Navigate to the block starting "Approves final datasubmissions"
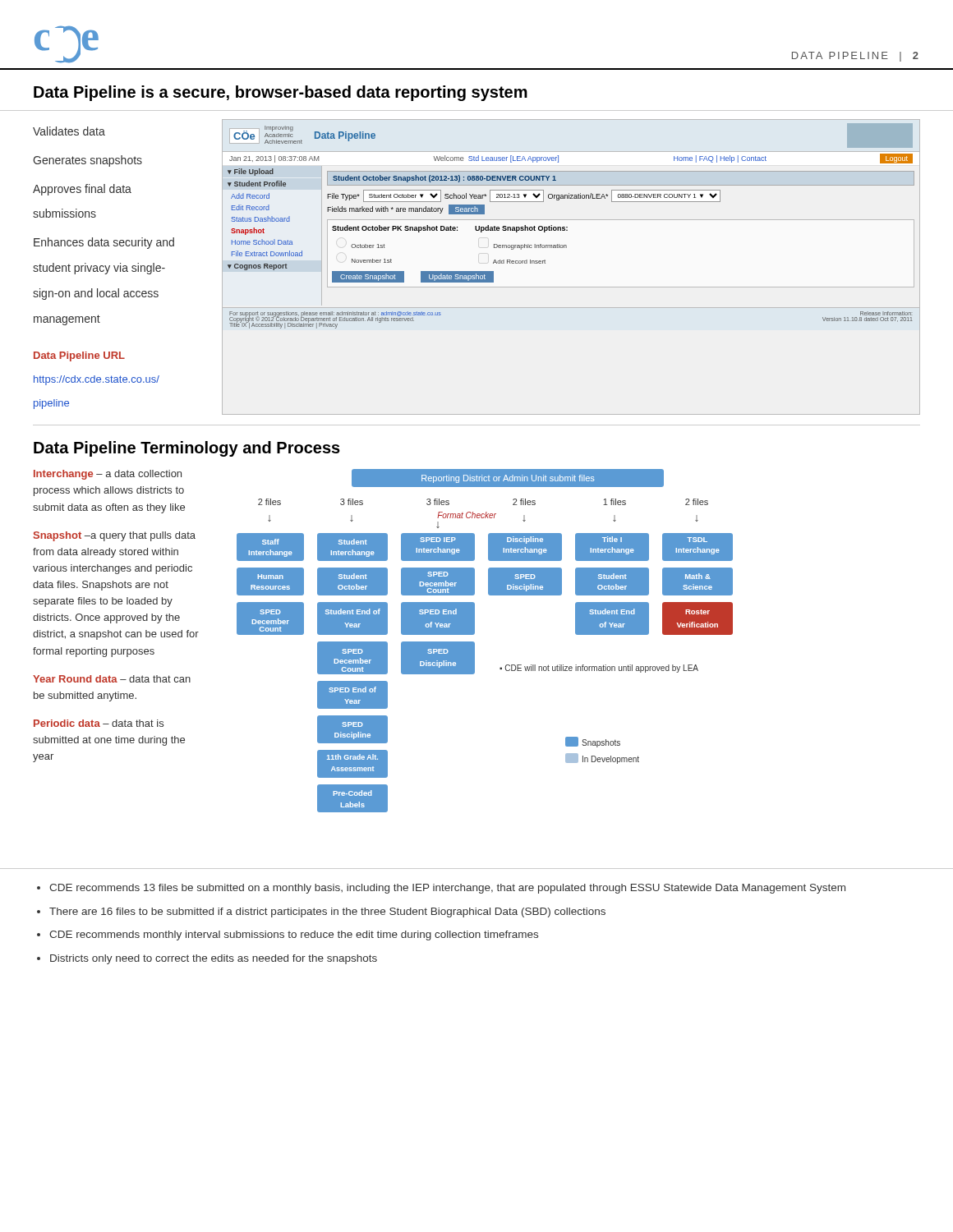Screen dimensions: 1232x953 pyautogui.click(x=82, y=201)
